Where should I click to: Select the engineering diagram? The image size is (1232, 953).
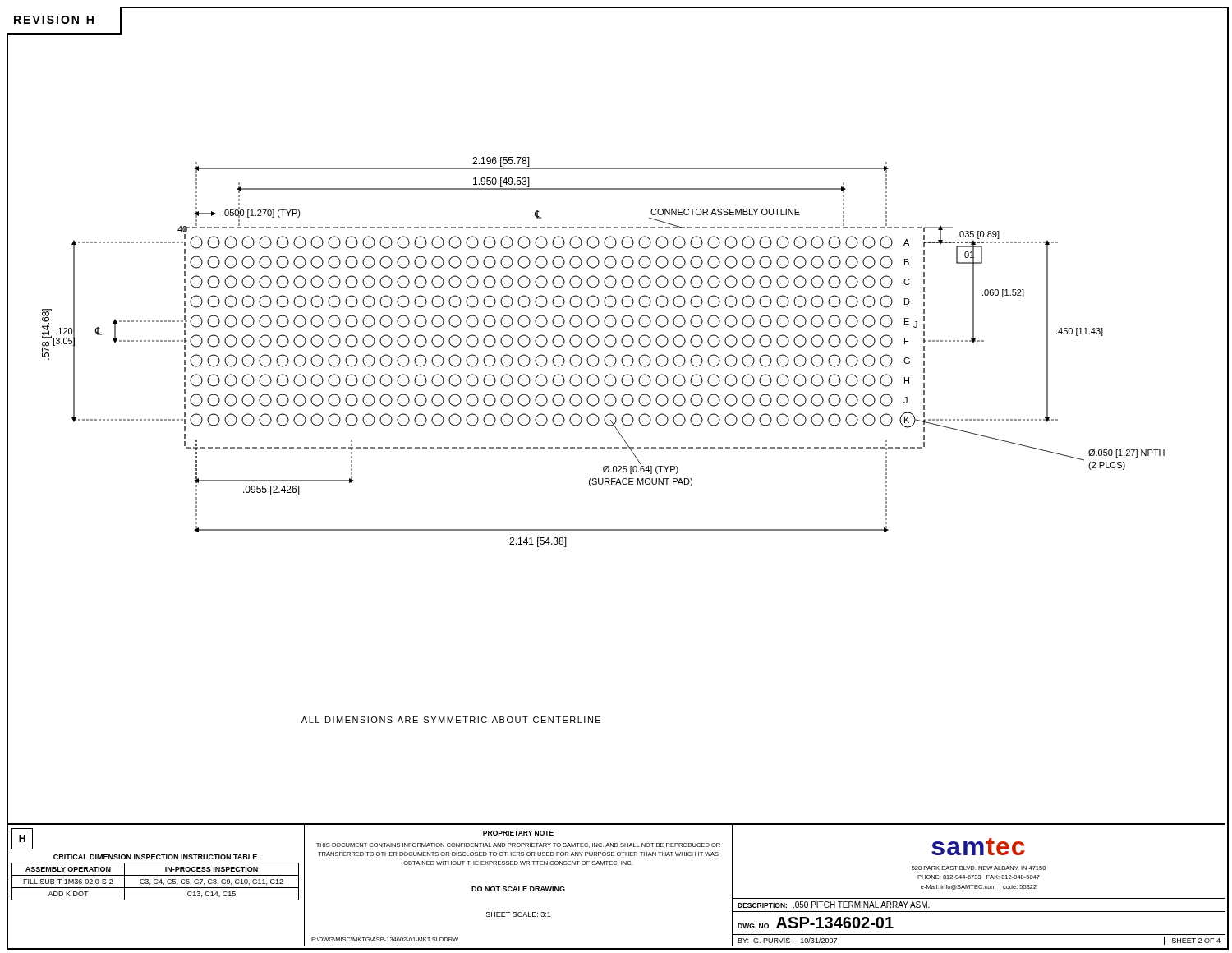[x=616, y=374]
